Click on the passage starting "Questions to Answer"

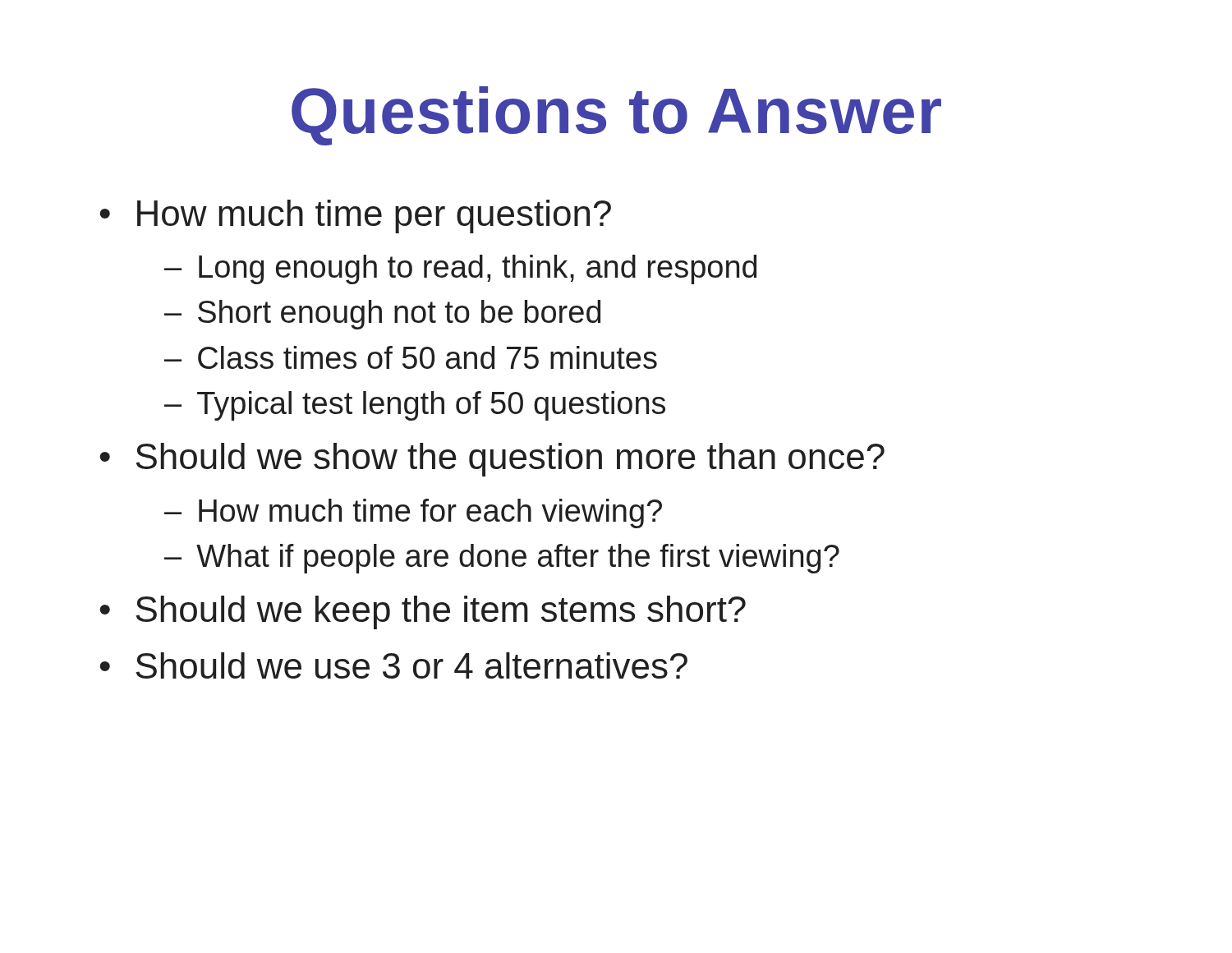(x=616, y=111)
